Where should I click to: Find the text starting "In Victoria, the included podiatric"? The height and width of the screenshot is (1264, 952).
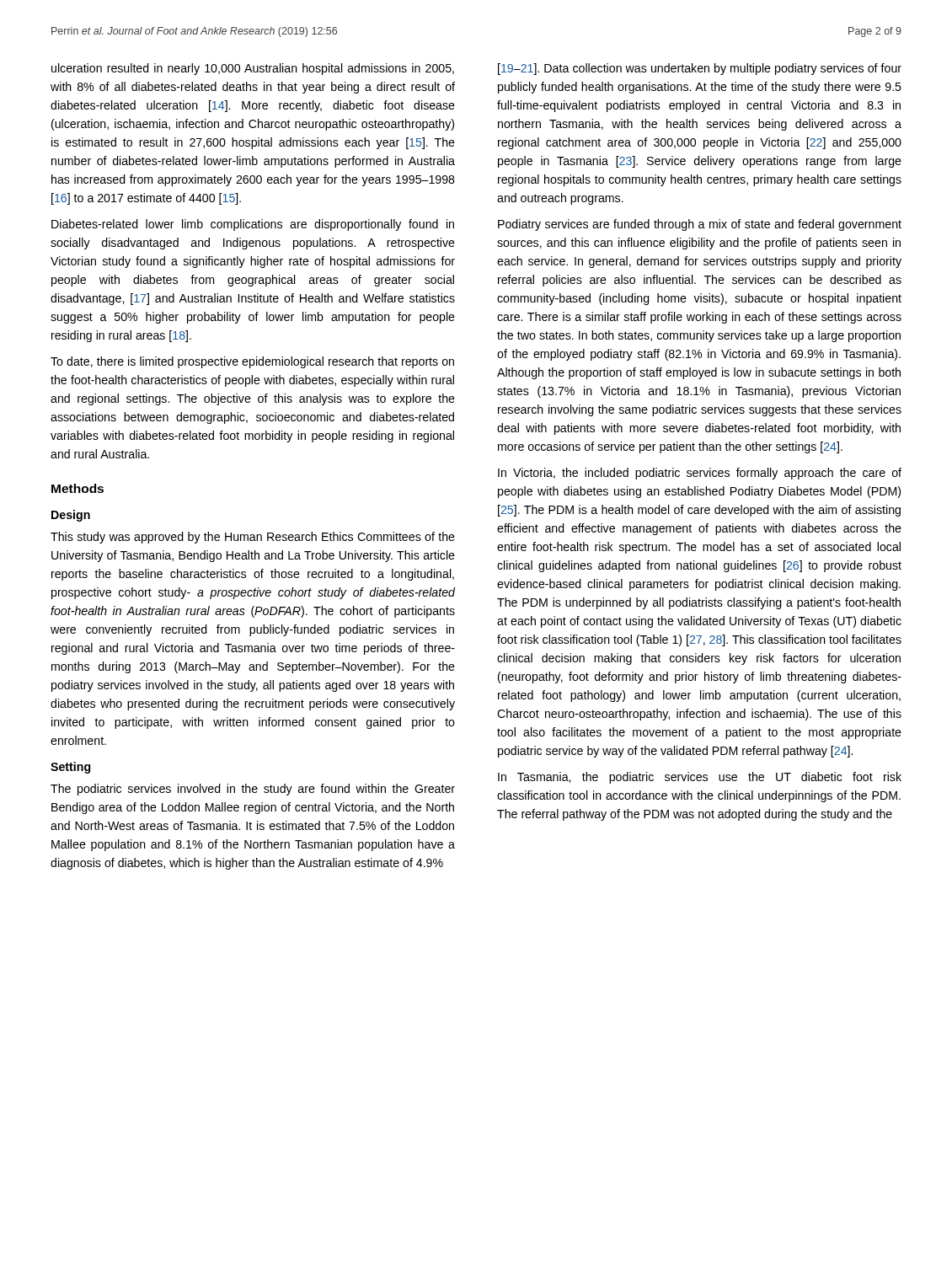click(x=699, y=612)
